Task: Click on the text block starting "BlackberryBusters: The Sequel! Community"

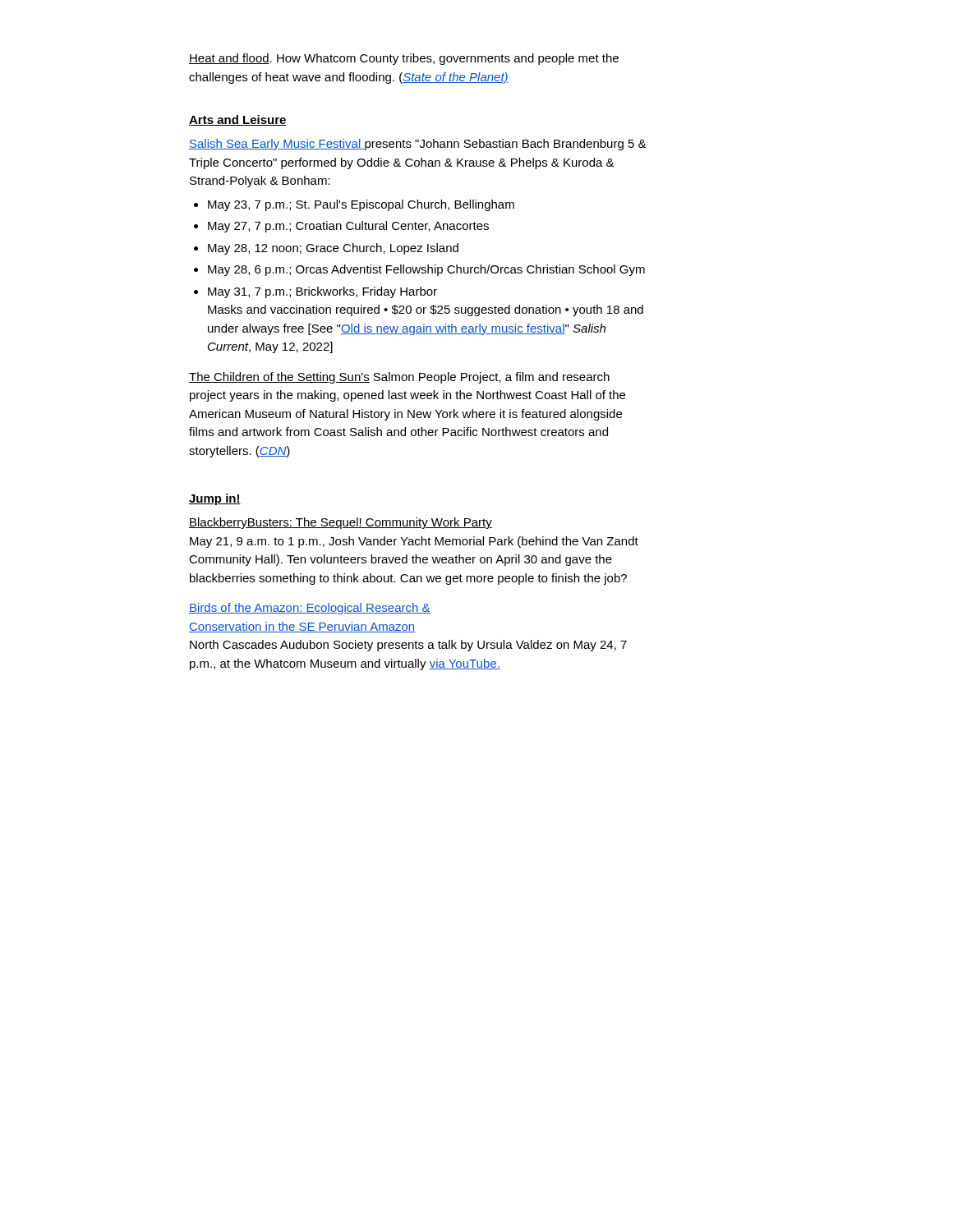Action: (414, 550)
